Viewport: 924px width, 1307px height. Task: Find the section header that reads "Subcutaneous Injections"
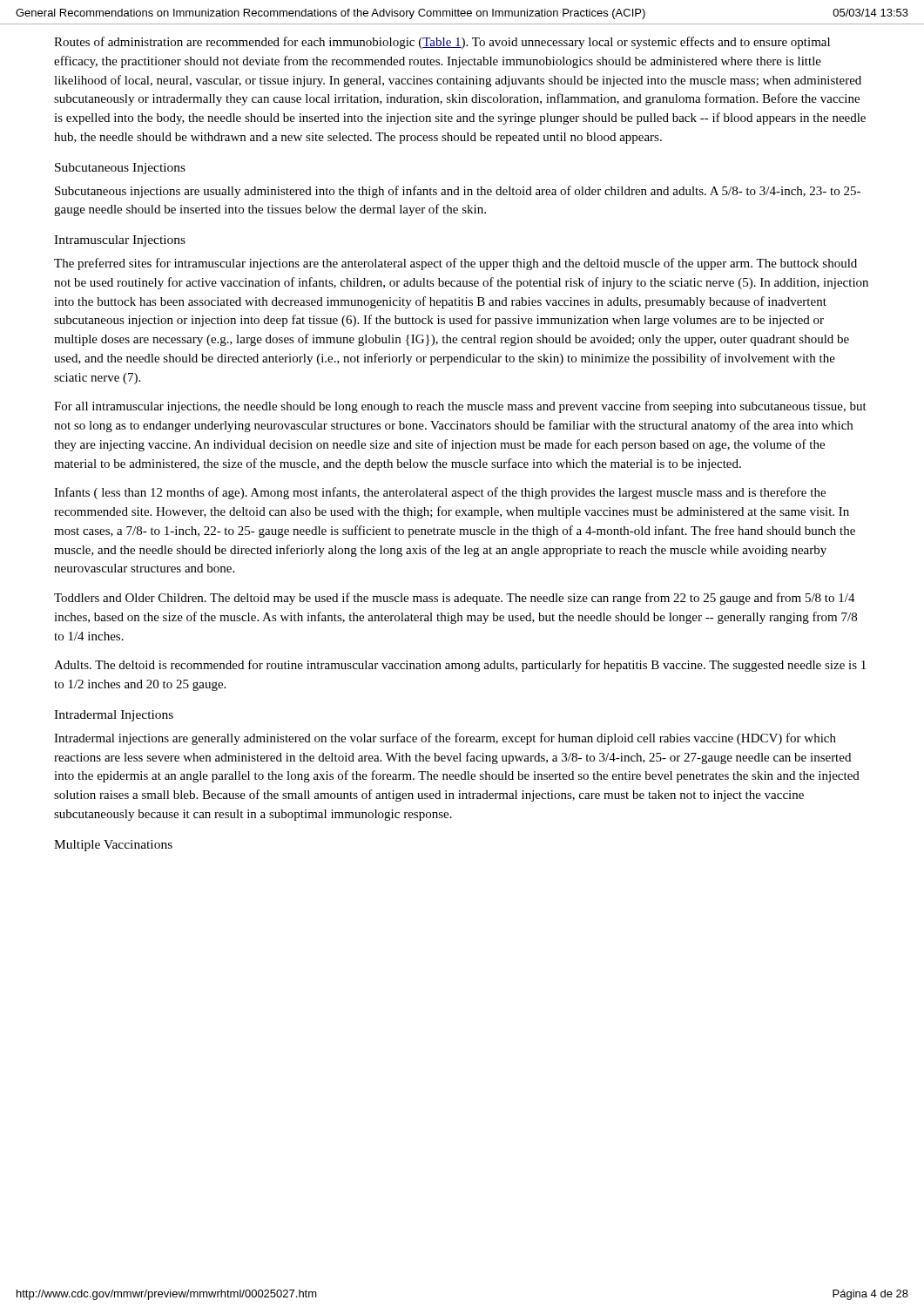click(x=120, y=166)
